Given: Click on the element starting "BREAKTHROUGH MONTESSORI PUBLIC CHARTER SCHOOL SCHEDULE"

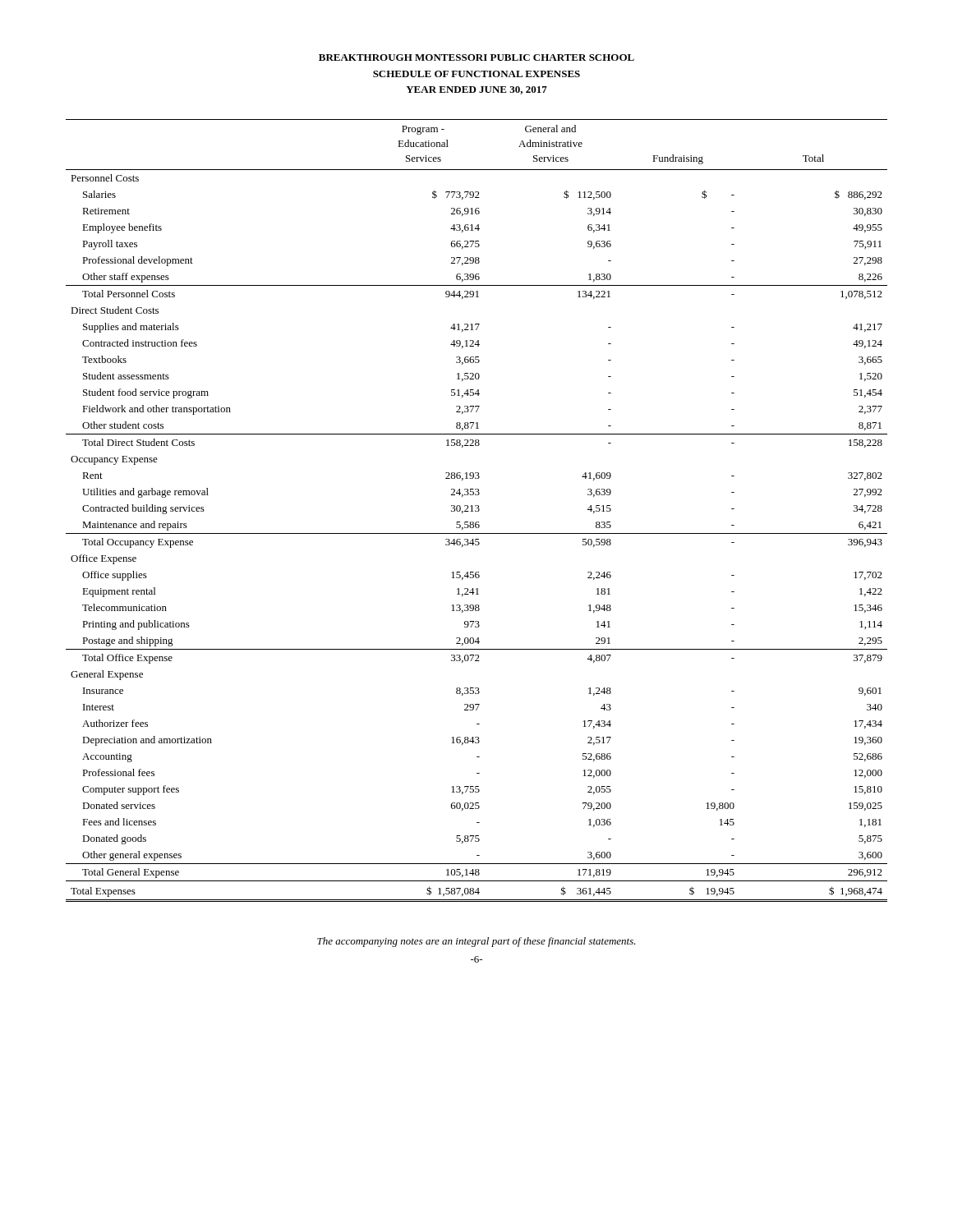Looking at the screenshot, I should (x=476, y=73).
